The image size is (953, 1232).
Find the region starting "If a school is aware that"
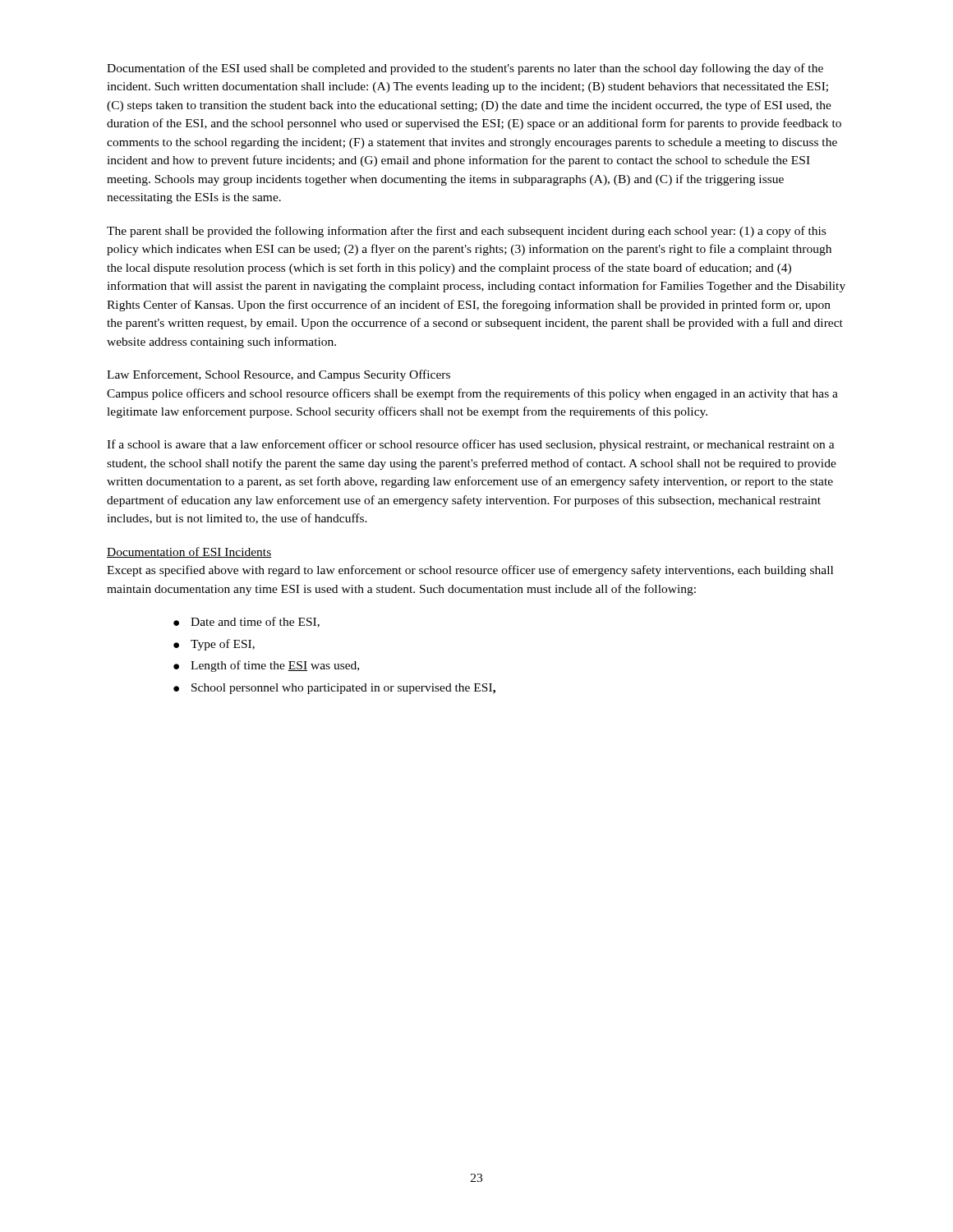[471, 481]
